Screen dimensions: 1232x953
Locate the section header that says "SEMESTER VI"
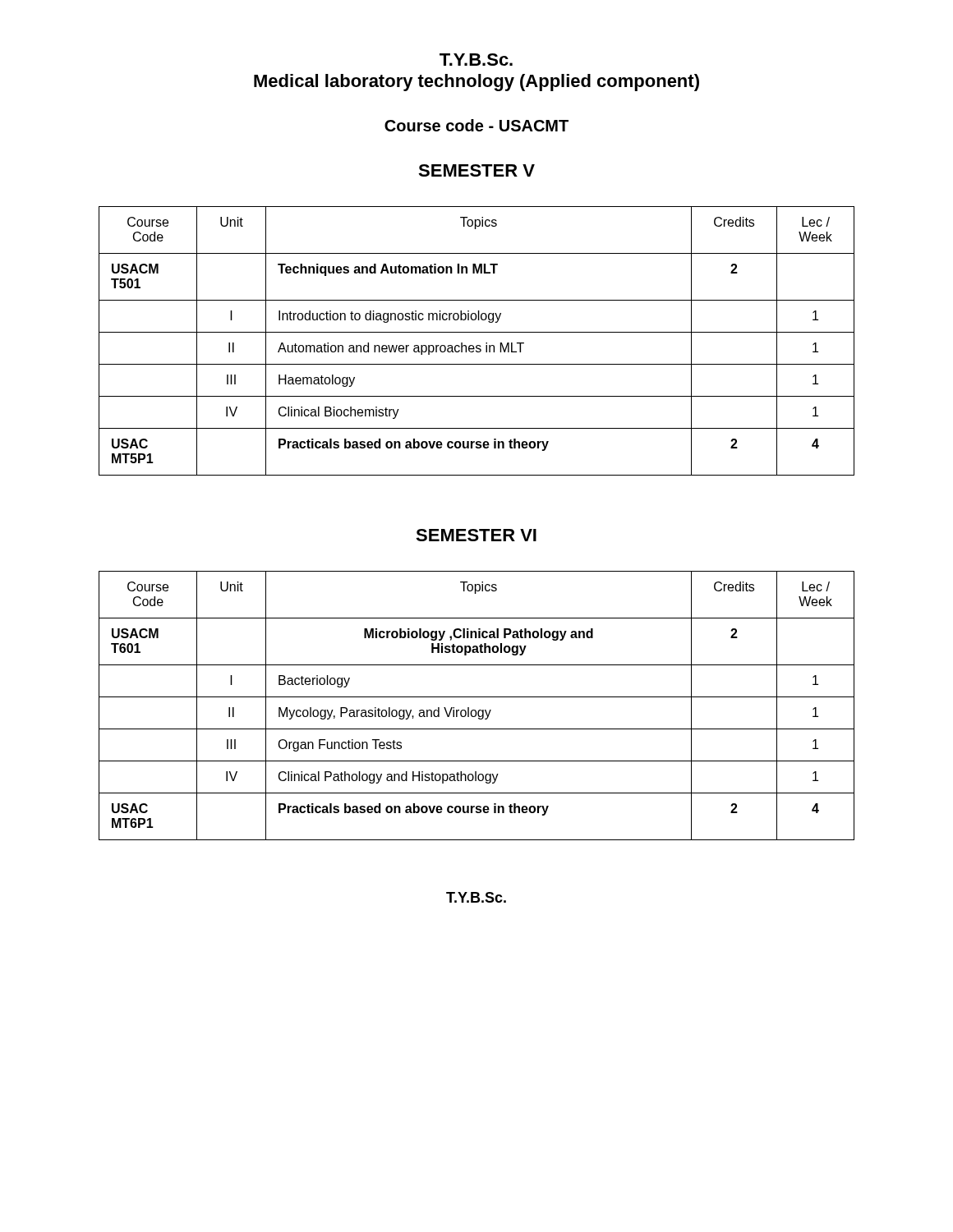[476, 535]
